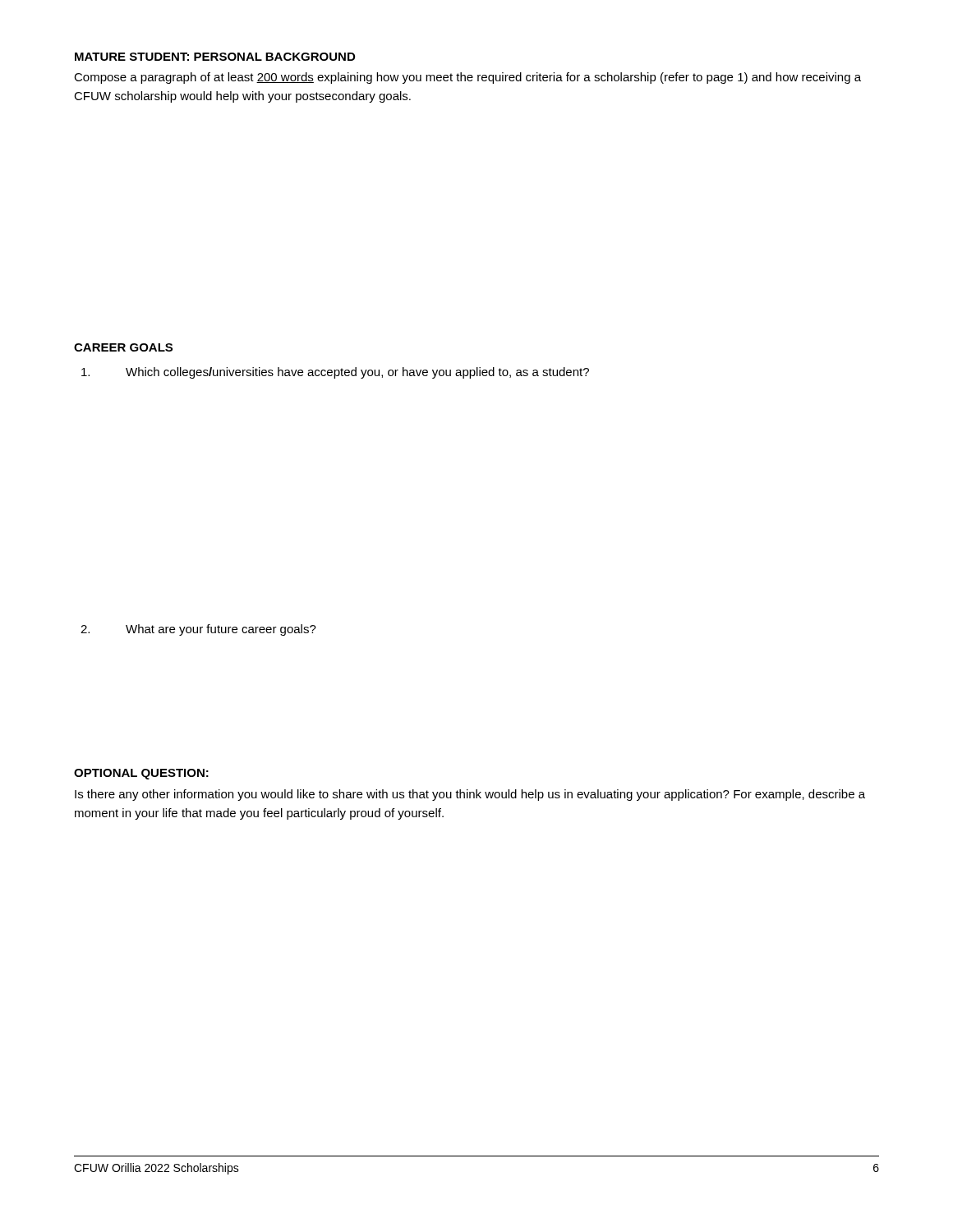Locate the passage starting "Is there any other information you would"

(470, 803)
